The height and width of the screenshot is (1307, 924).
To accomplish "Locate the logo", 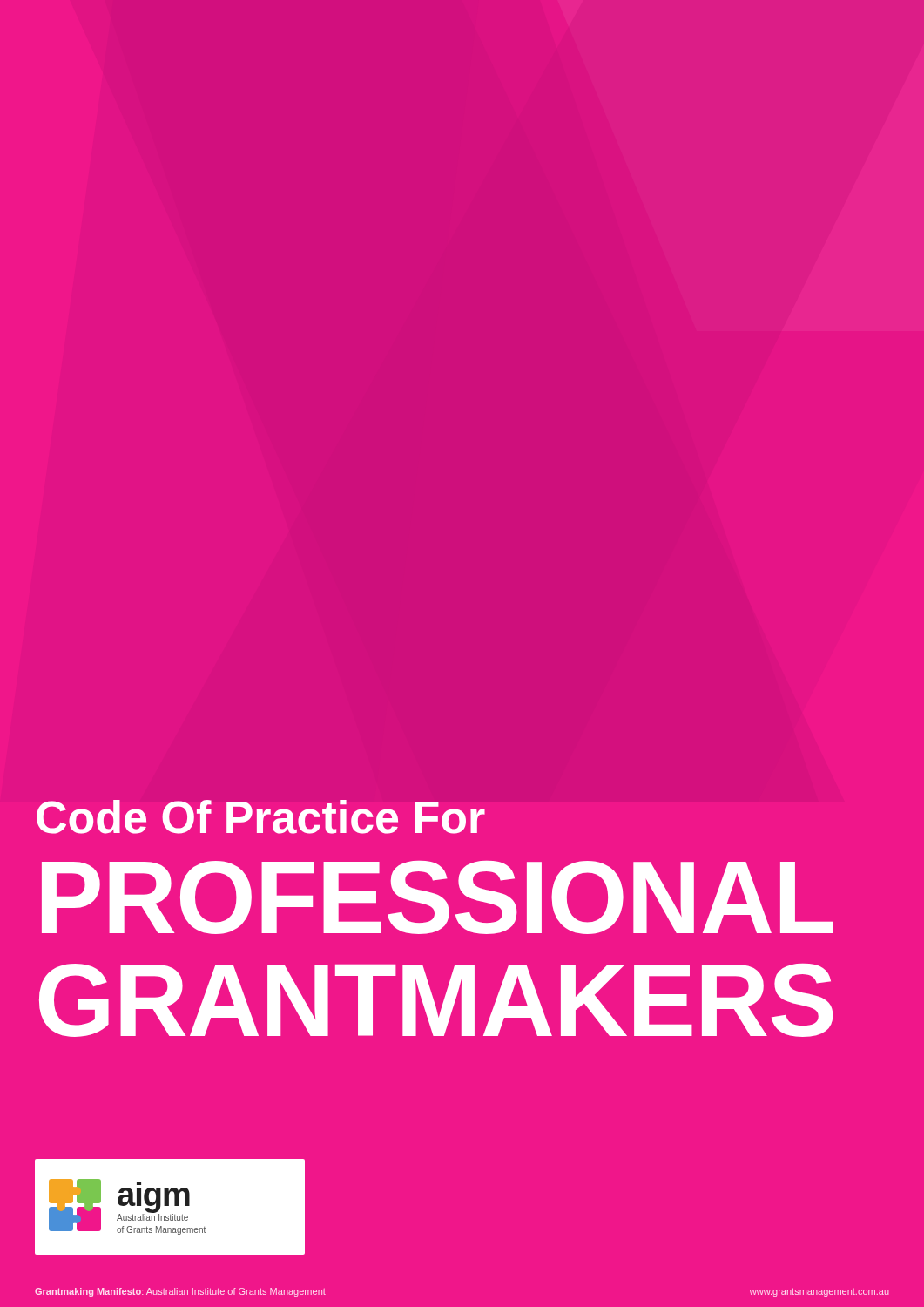I will (170, 1207).
